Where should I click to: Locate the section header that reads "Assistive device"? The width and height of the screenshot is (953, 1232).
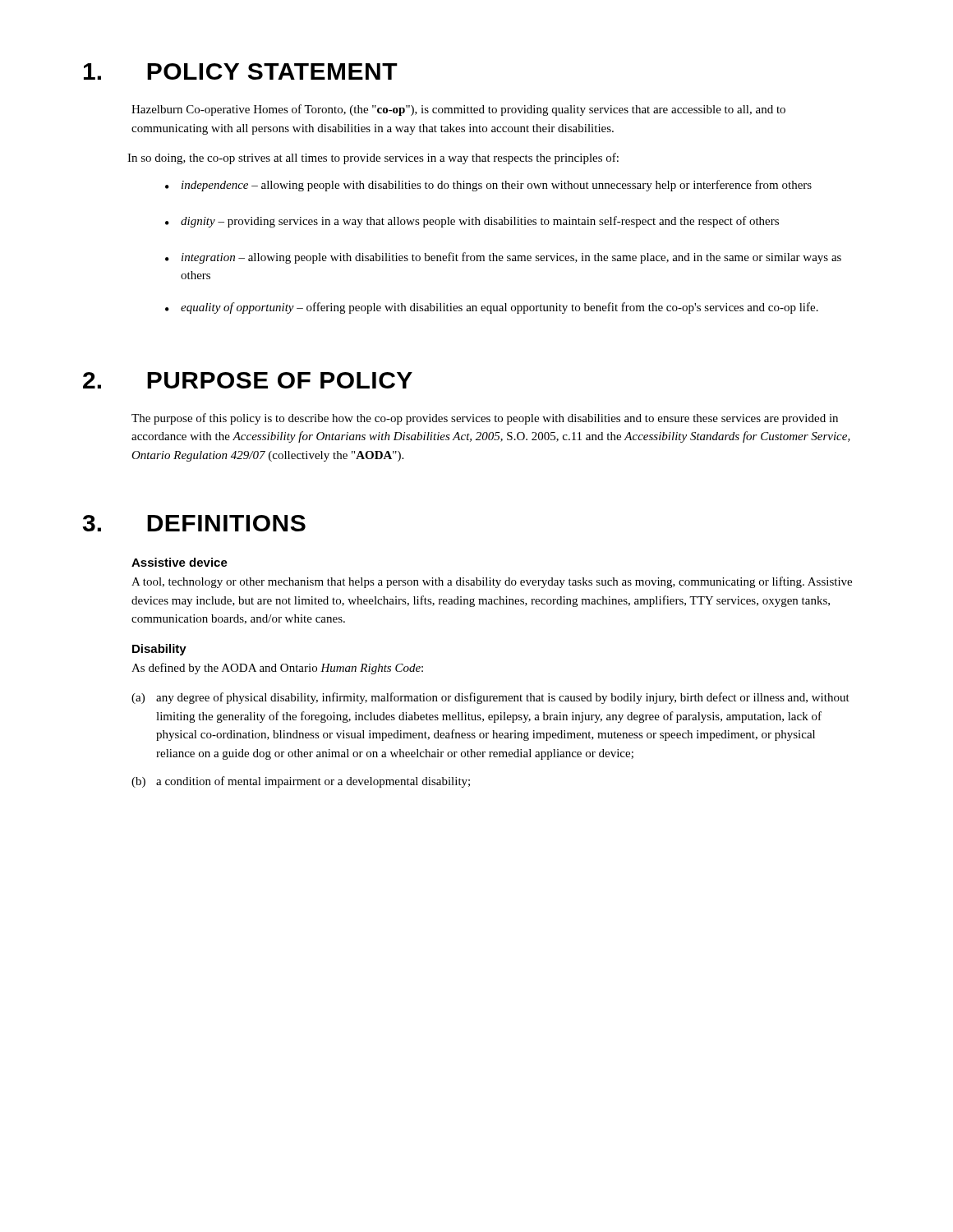(x=179, y=562)
